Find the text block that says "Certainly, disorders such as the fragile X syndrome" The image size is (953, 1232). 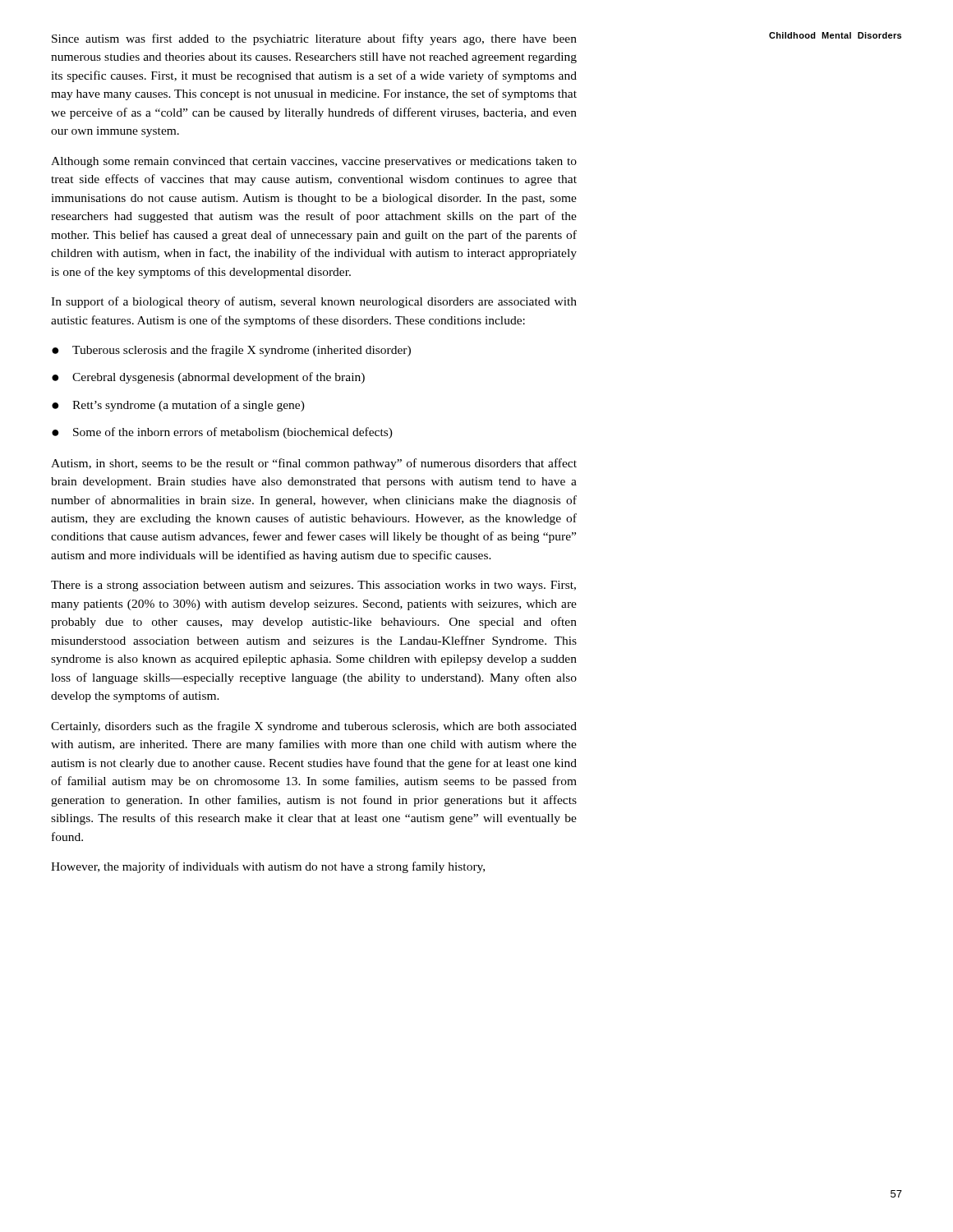[314, 781]
